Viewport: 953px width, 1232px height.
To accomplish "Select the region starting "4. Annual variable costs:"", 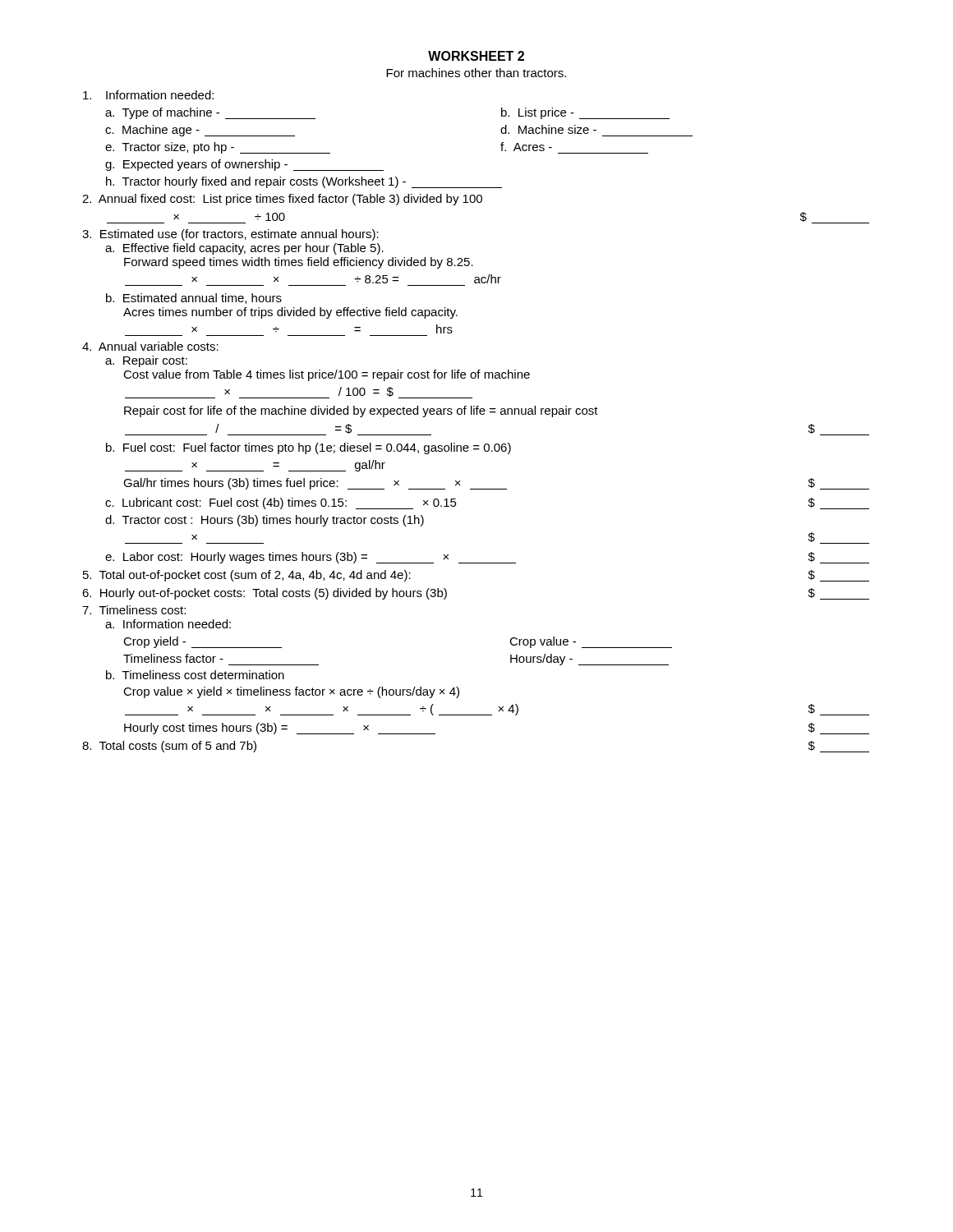I will [x=476, y=451].
